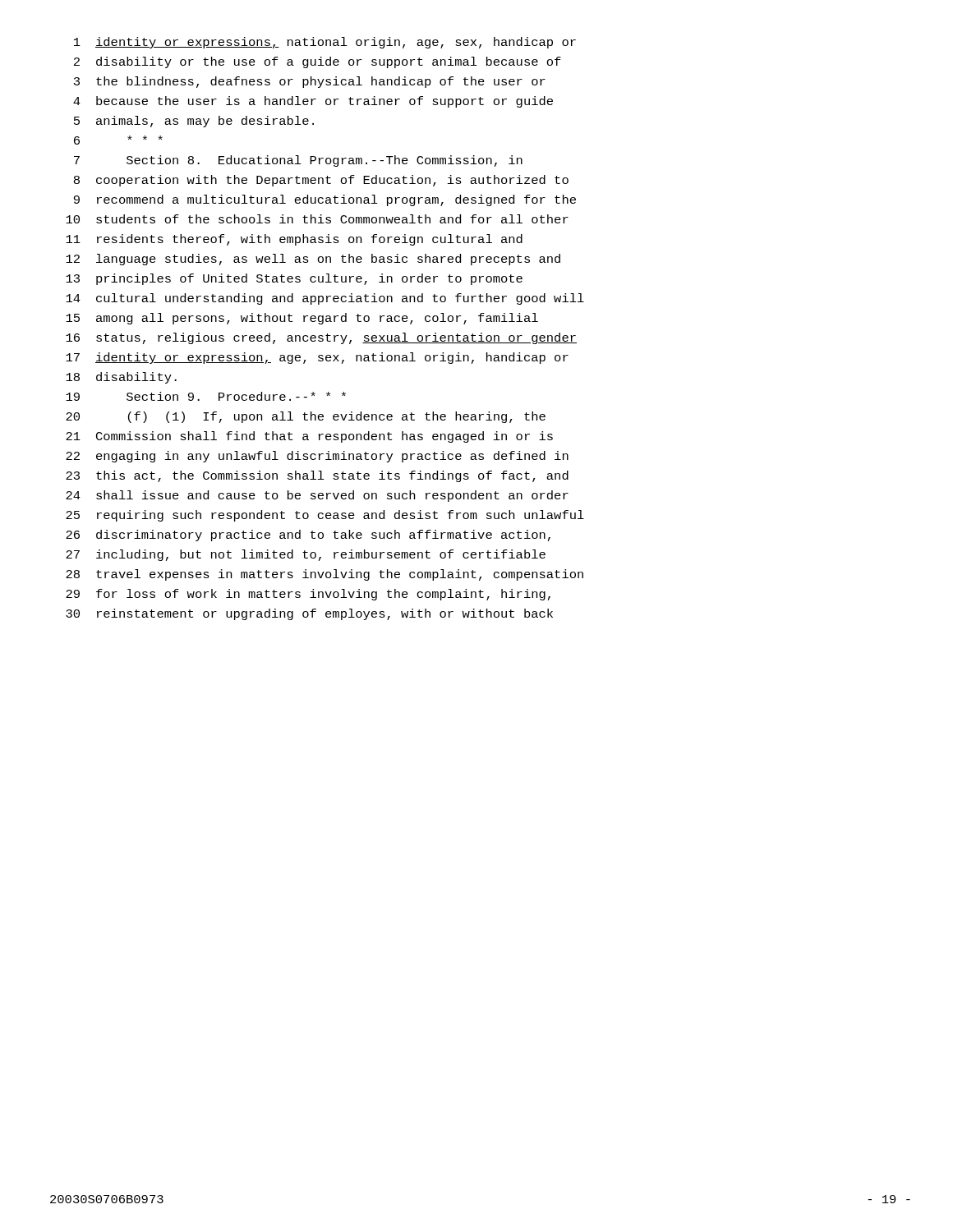
Task: Find the text block starting "16 status, religious creed, ancestry, sexual orientation"
Action: point(481,339)
